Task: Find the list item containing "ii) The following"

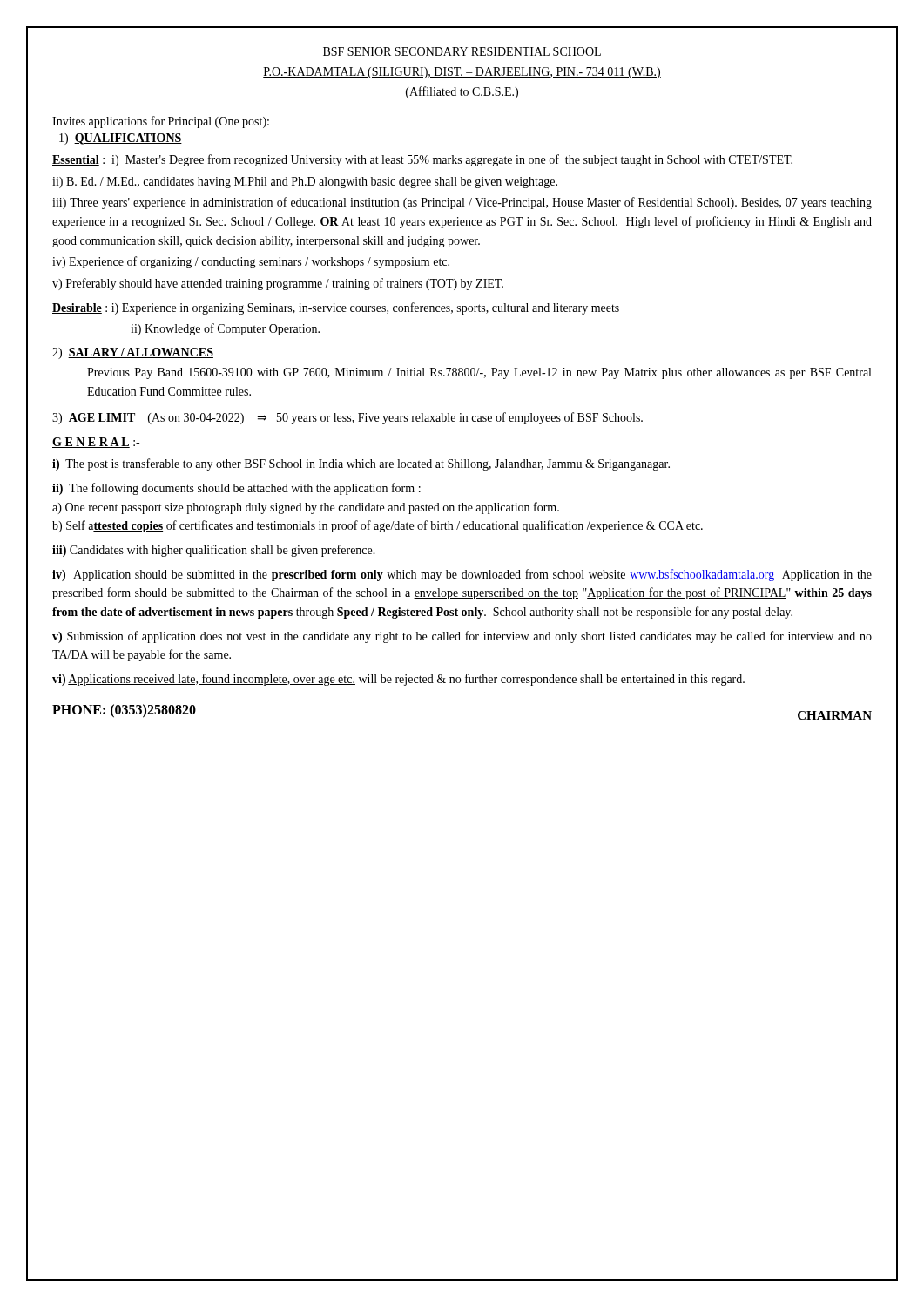Action: tap(378, 507)
